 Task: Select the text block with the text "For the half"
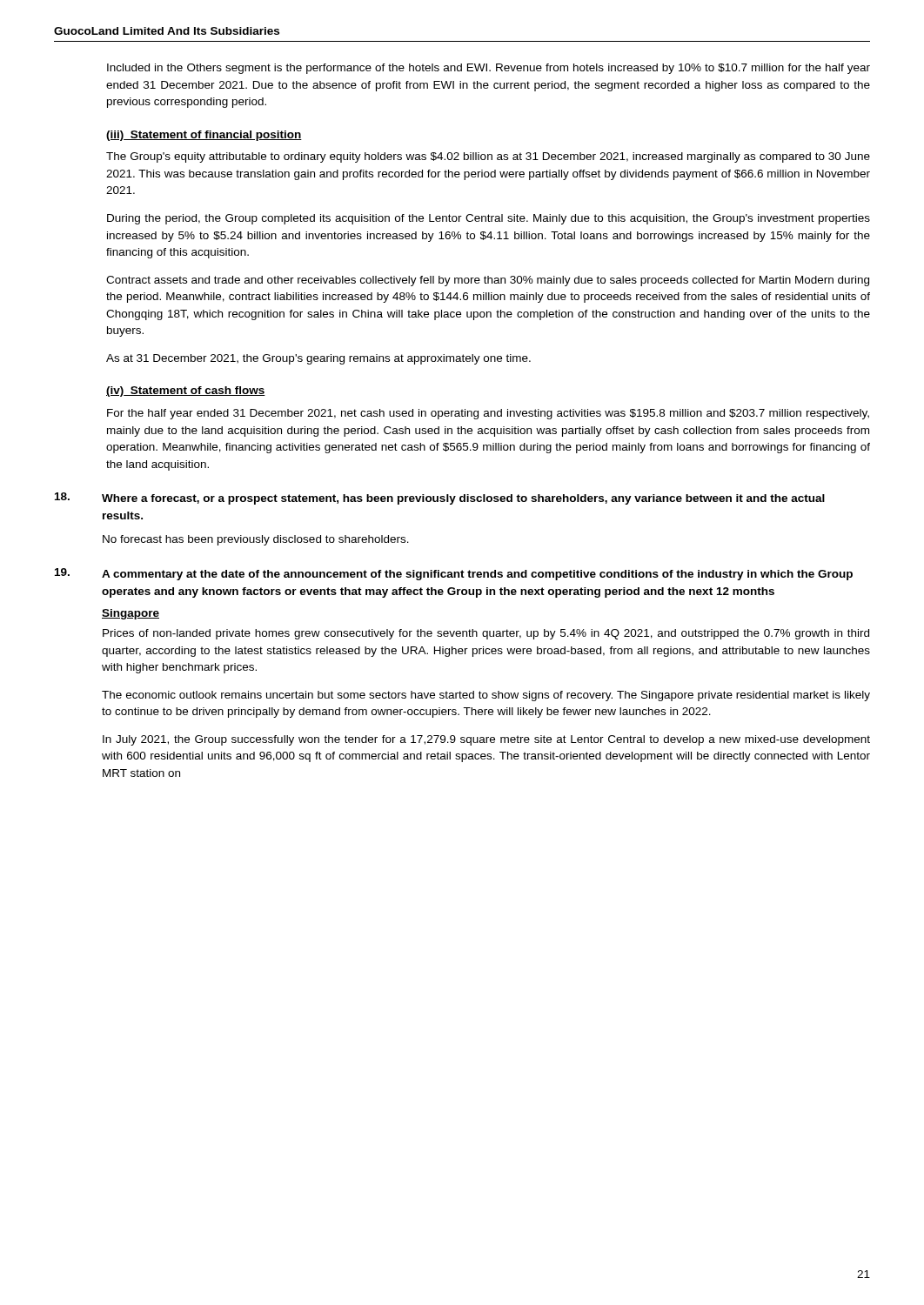(488, 438)
